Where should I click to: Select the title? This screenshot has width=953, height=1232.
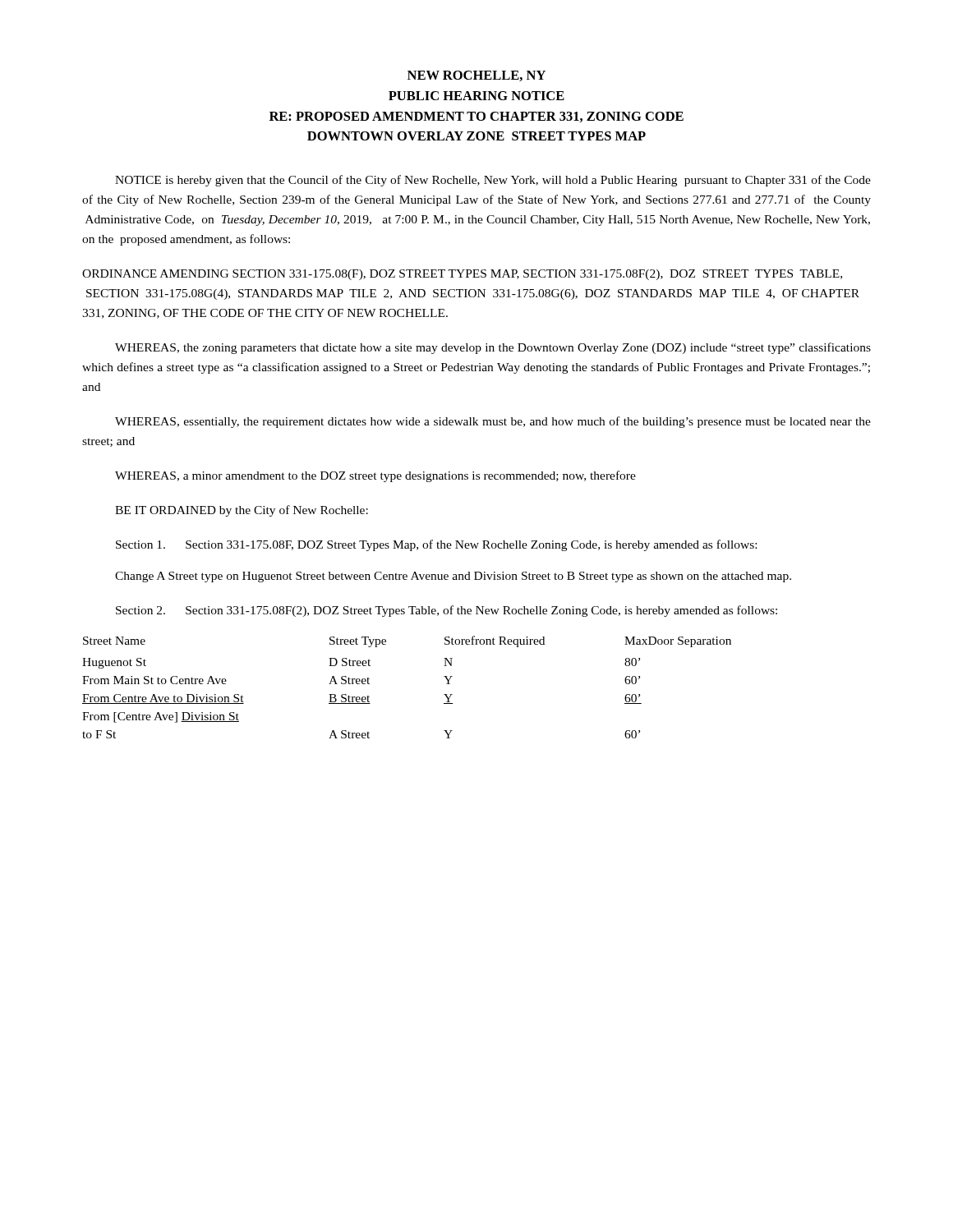tap(476, 106)
